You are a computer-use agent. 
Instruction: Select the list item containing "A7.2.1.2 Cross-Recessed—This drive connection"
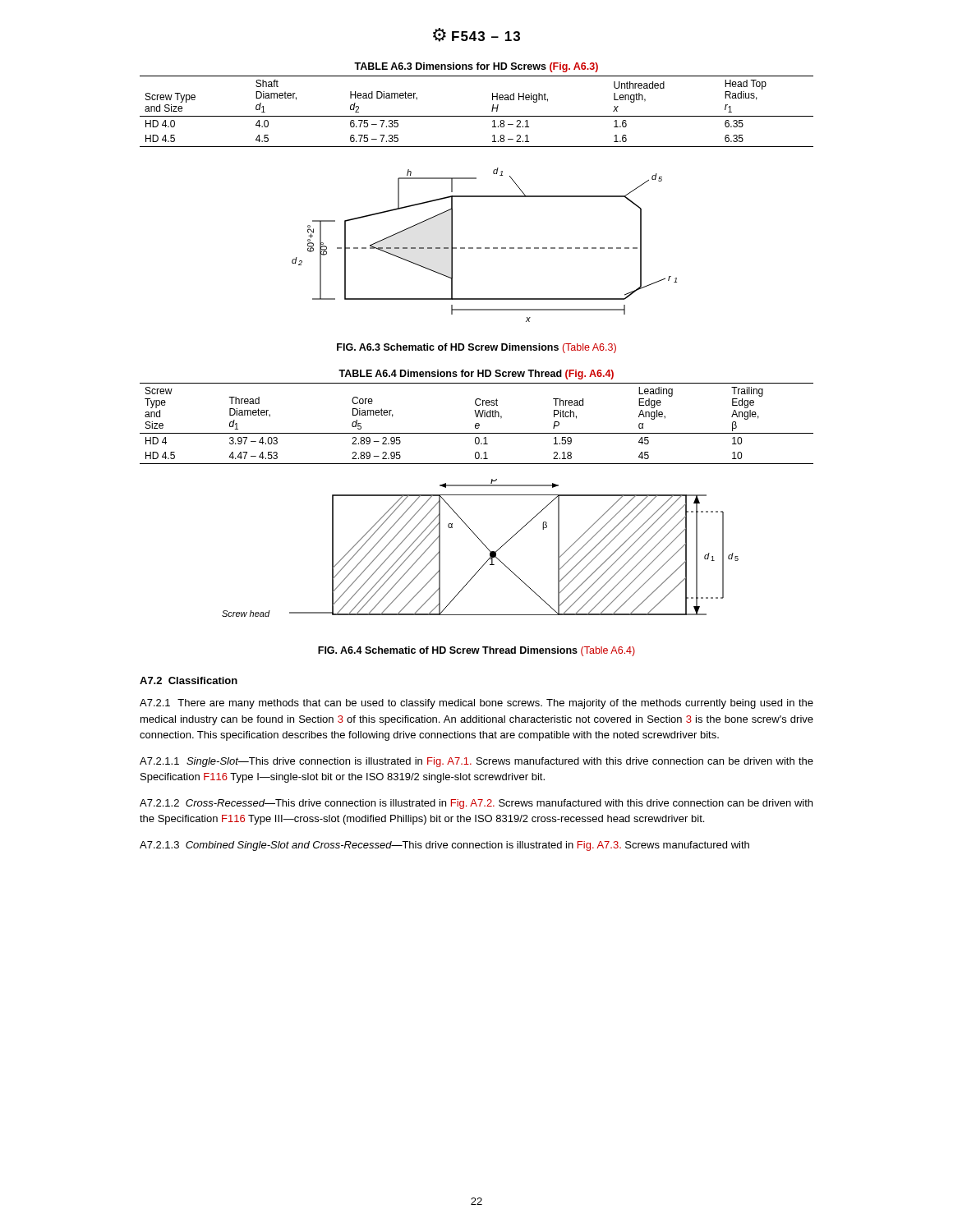tap(476, 811)
